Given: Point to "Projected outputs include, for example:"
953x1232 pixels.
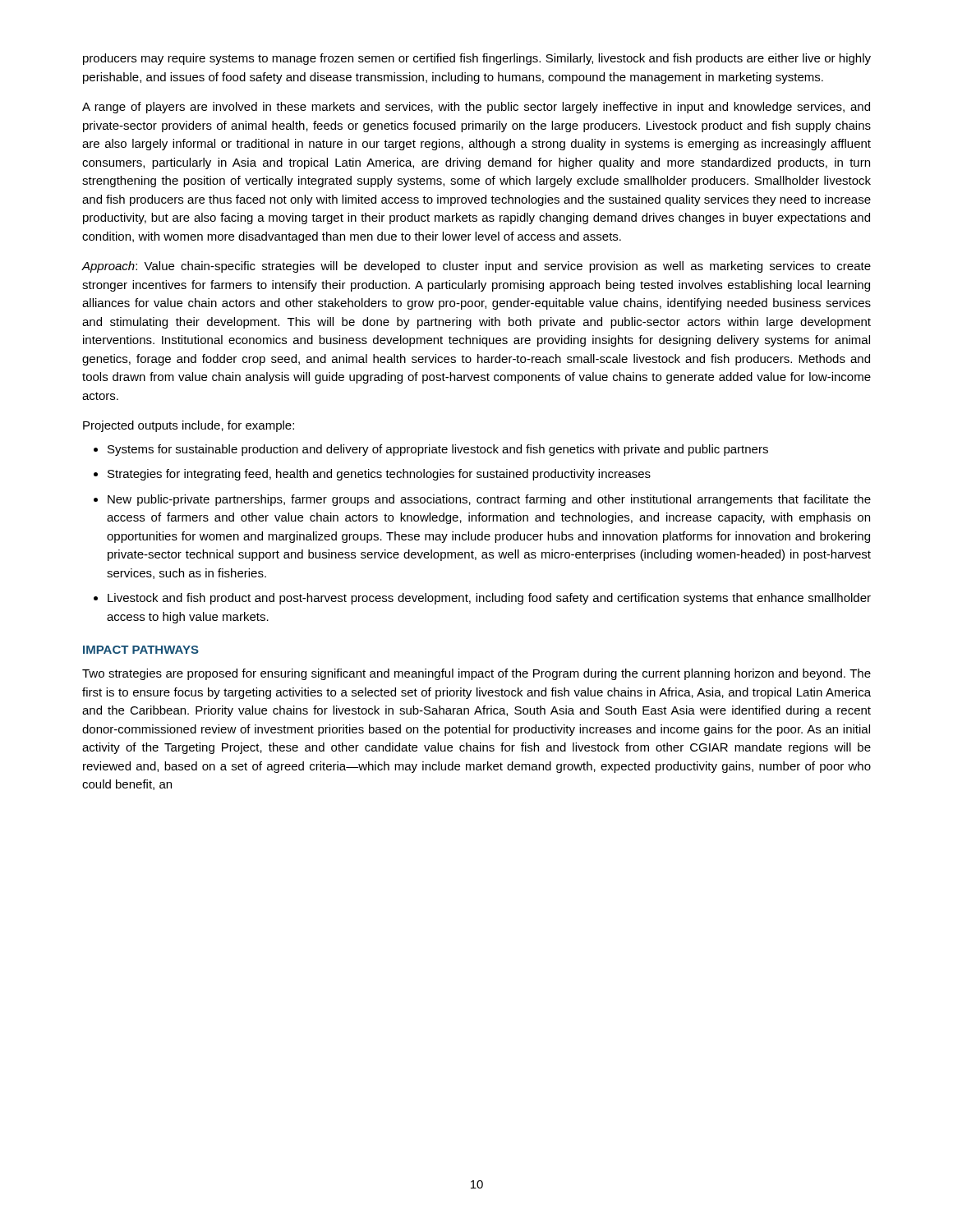Looking at the screenshot, I should [189, 425].
